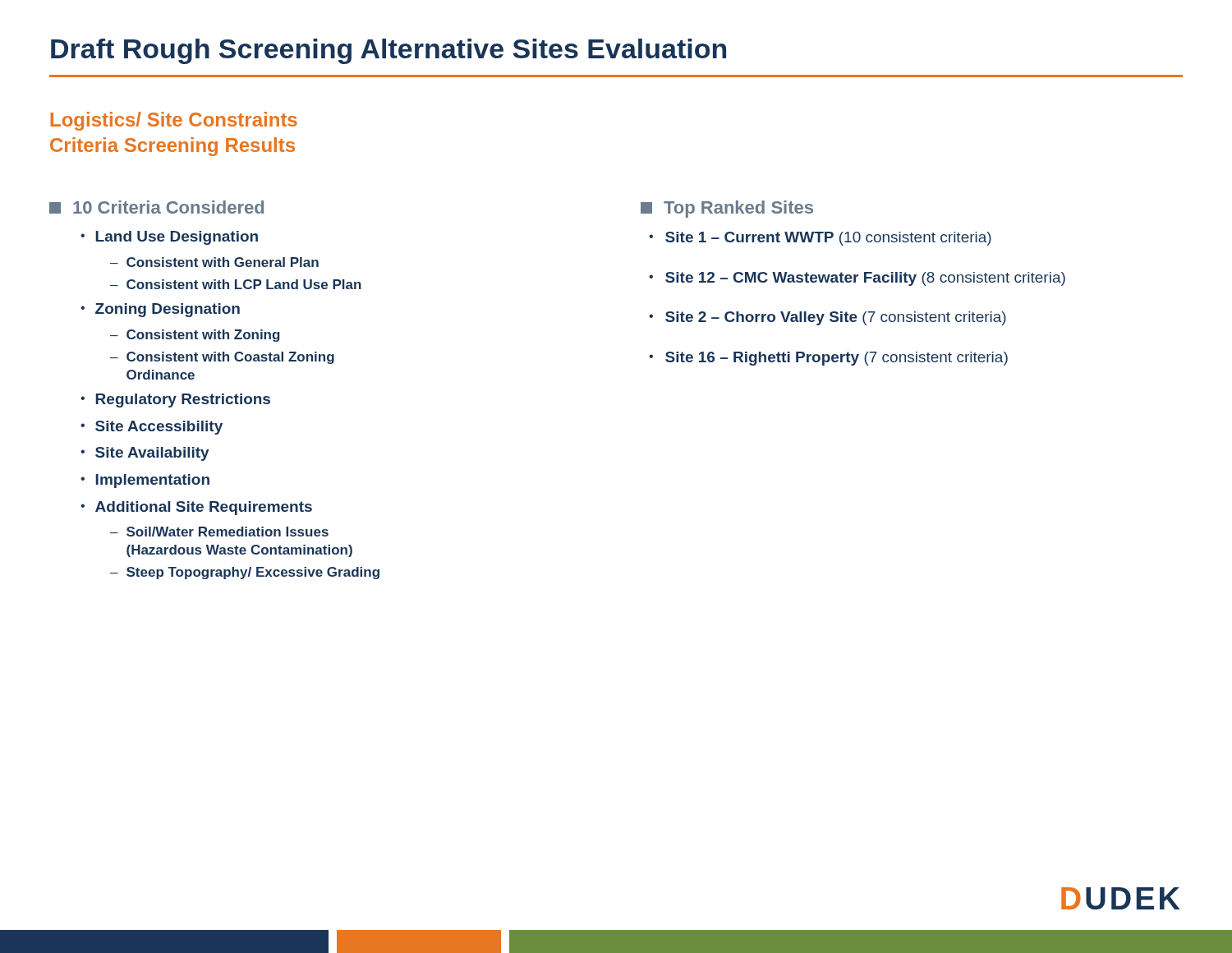Point to the block starting "• Zoning Designation"

161,309
